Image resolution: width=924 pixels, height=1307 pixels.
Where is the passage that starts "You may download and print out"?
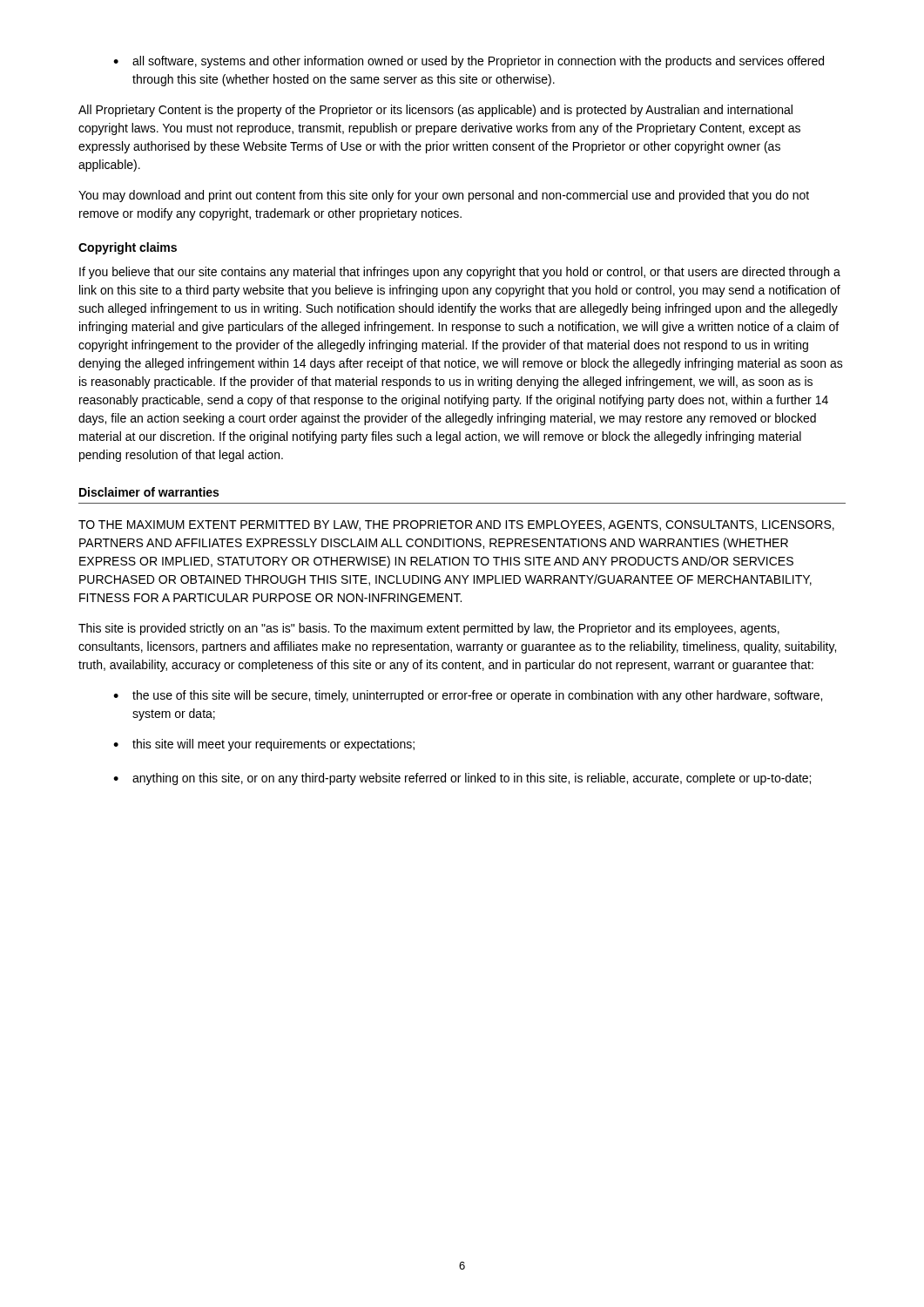tap(444, 204)
